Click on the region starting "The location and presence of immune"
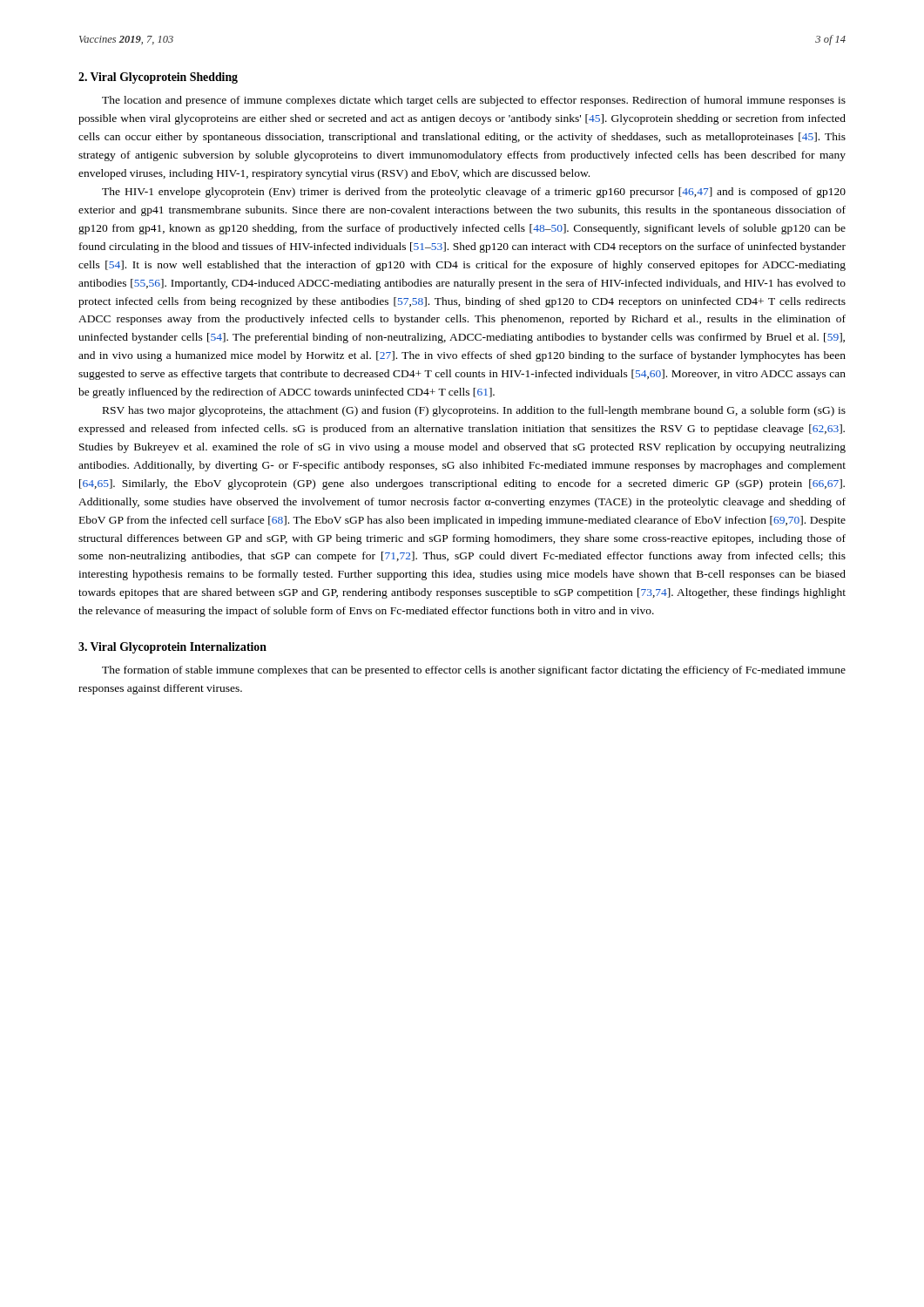924x1307 pixels. (462, 137)
